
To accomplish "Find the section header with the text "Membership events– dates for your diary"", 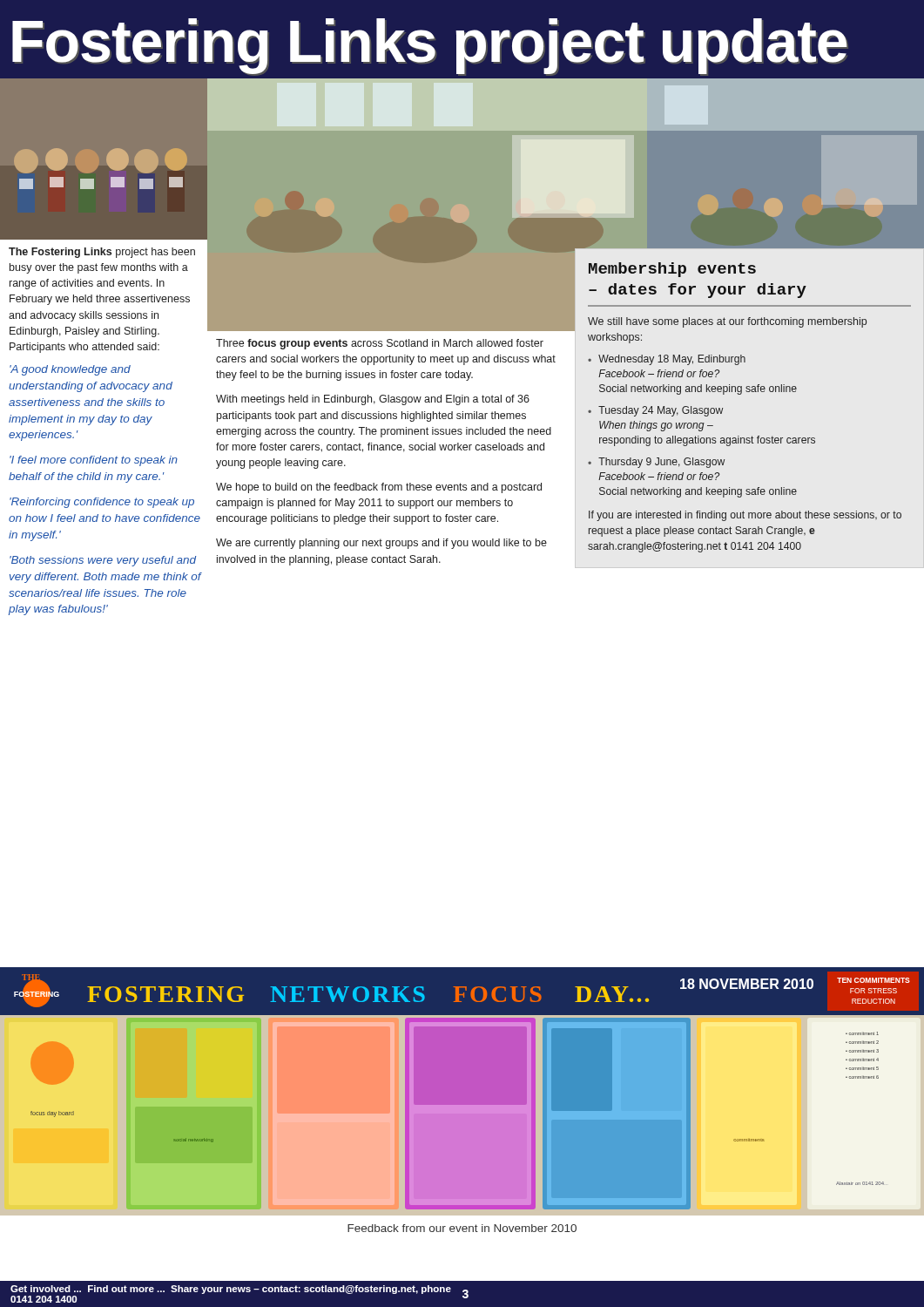I will [672, 270].
